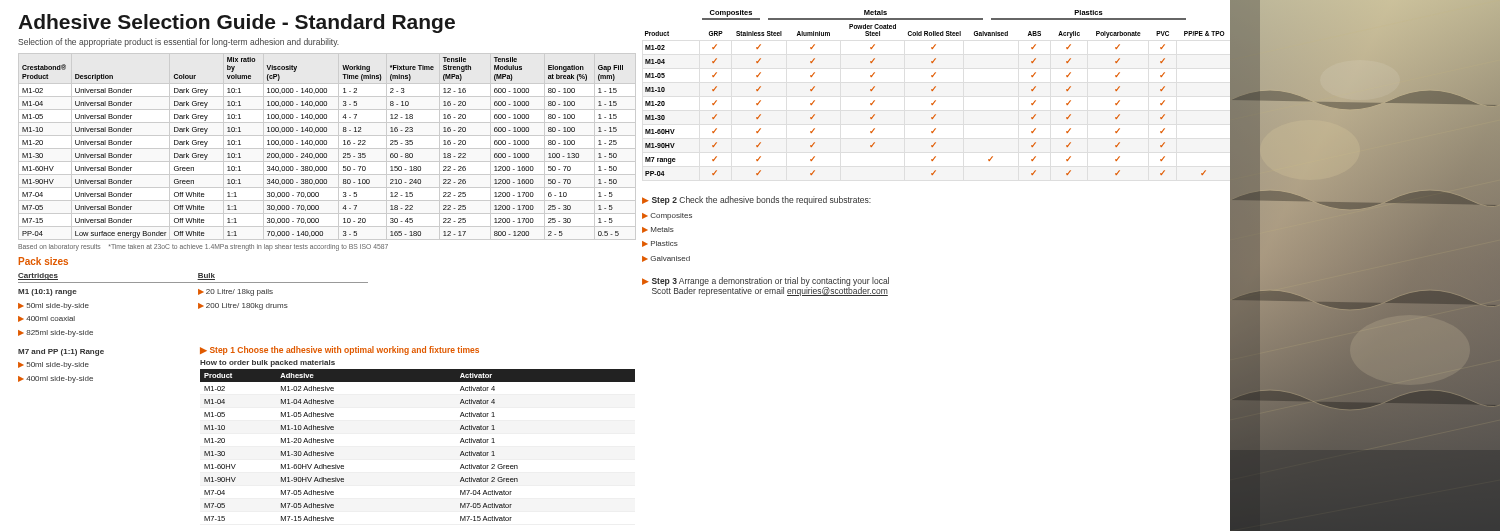Point to the block beginning "▶ Step 3 Arrange a"
Screen dimensions: 531x1500
pos(766,286)
